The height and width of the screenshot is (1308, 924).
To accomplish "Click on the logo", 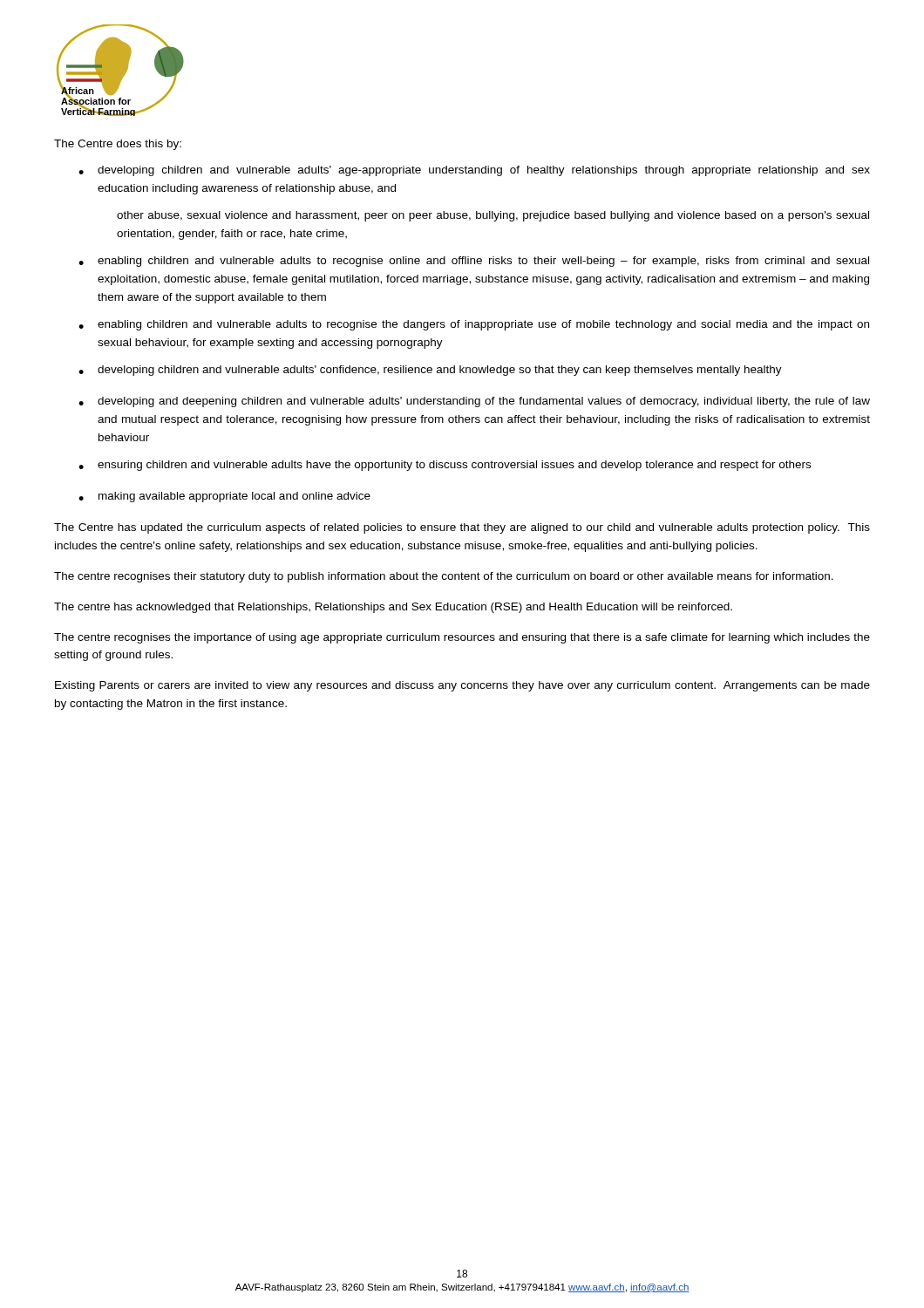I will tap(141, 70).
